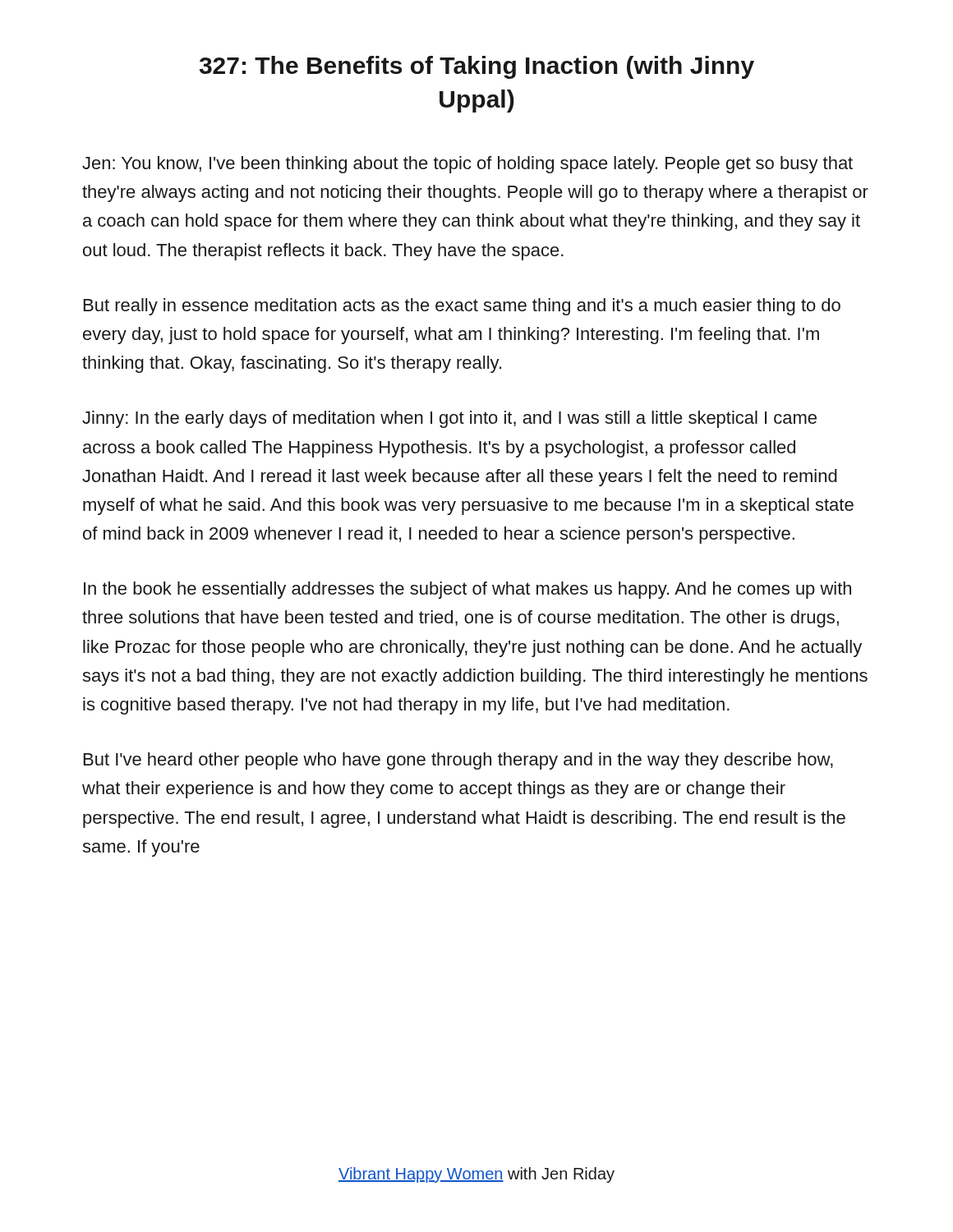Point to the passage starting "But I've heard other people who"
The height and width of the screenshot is (1232, 953).
[x=464, y=803]
